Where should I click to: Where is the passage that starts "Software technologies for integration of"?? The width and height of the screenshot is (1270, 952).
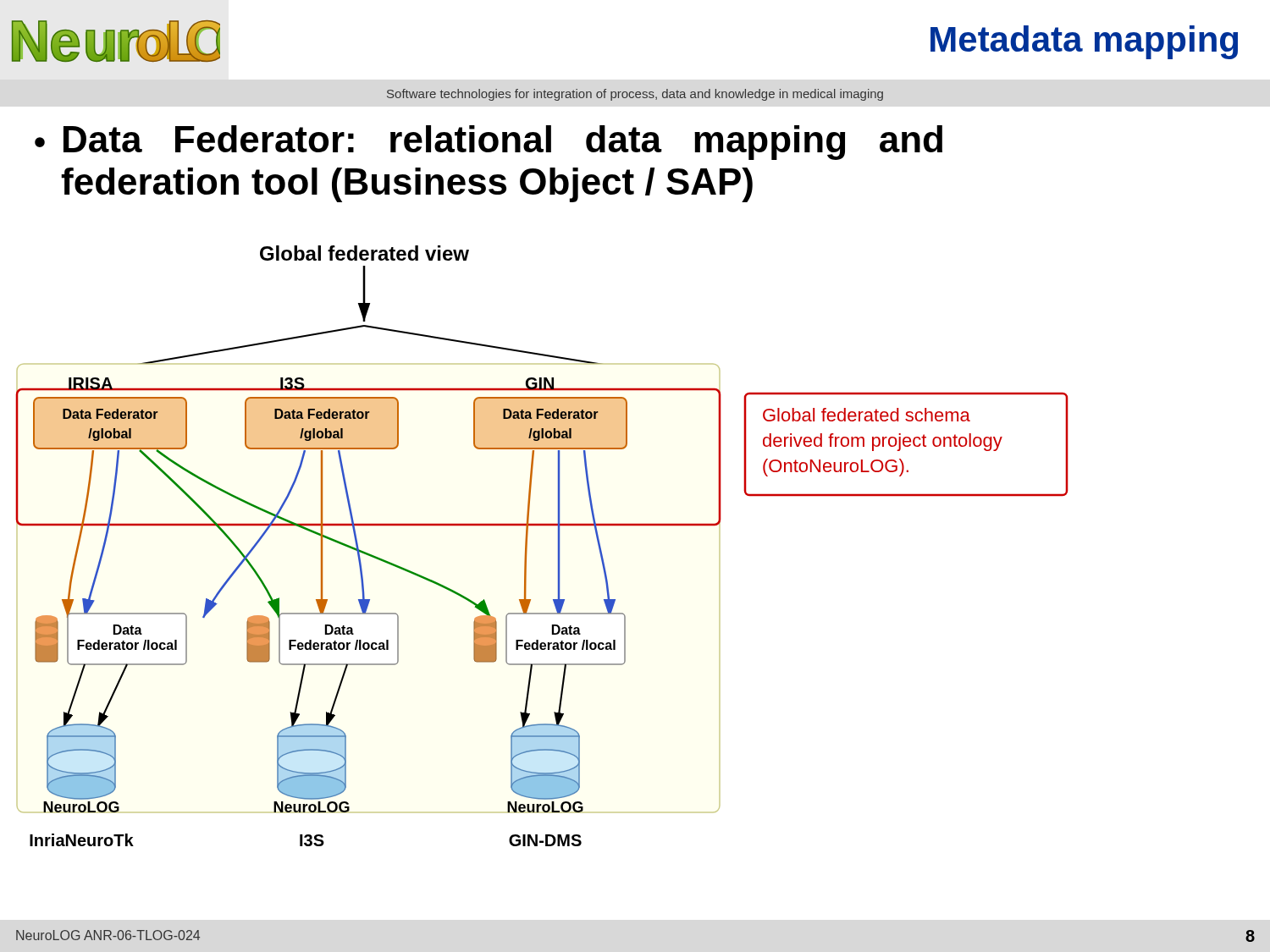coord(635,93)
